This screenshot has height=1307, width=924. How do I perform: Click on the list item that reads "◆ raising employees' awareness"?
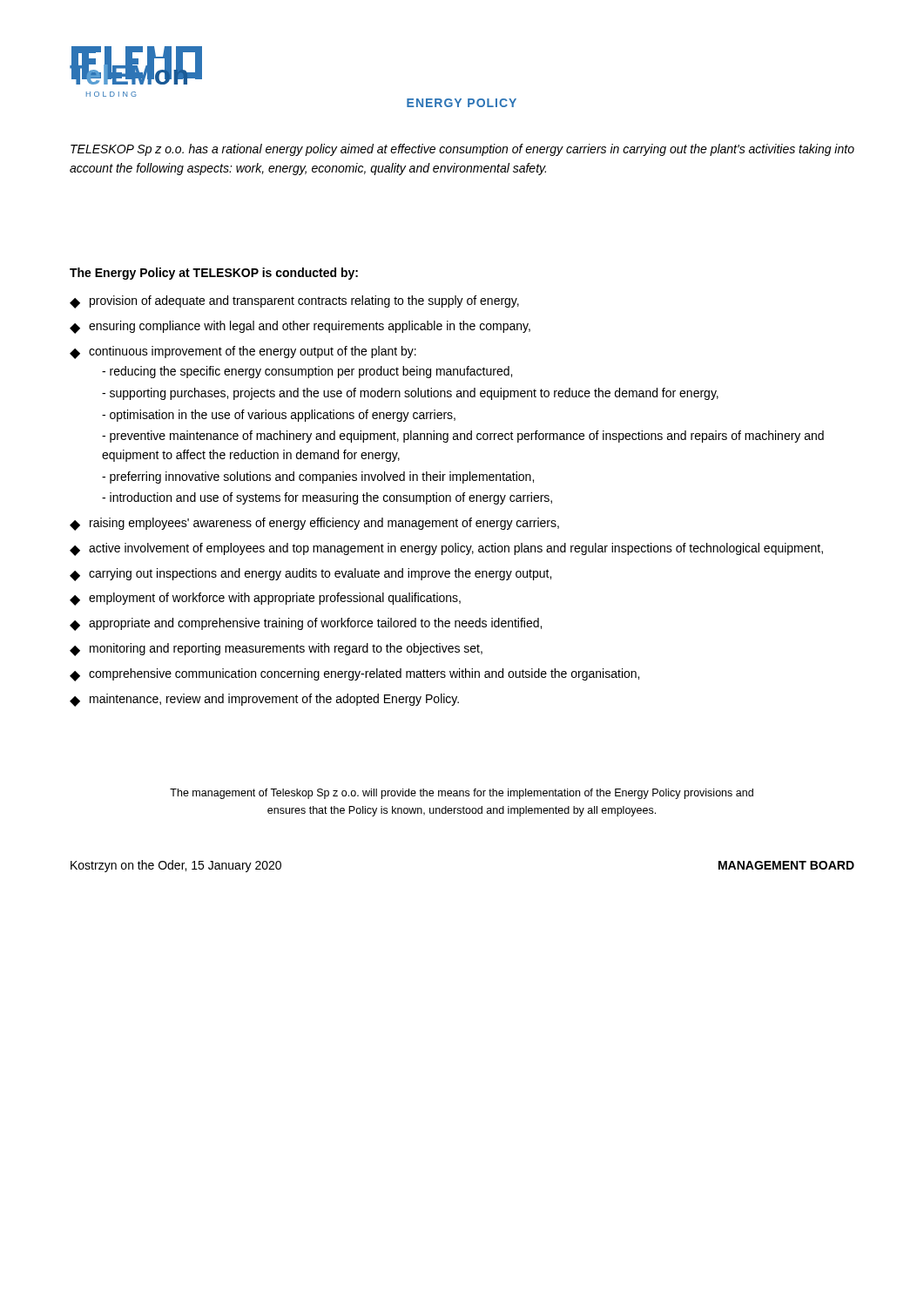click(315, 525)
